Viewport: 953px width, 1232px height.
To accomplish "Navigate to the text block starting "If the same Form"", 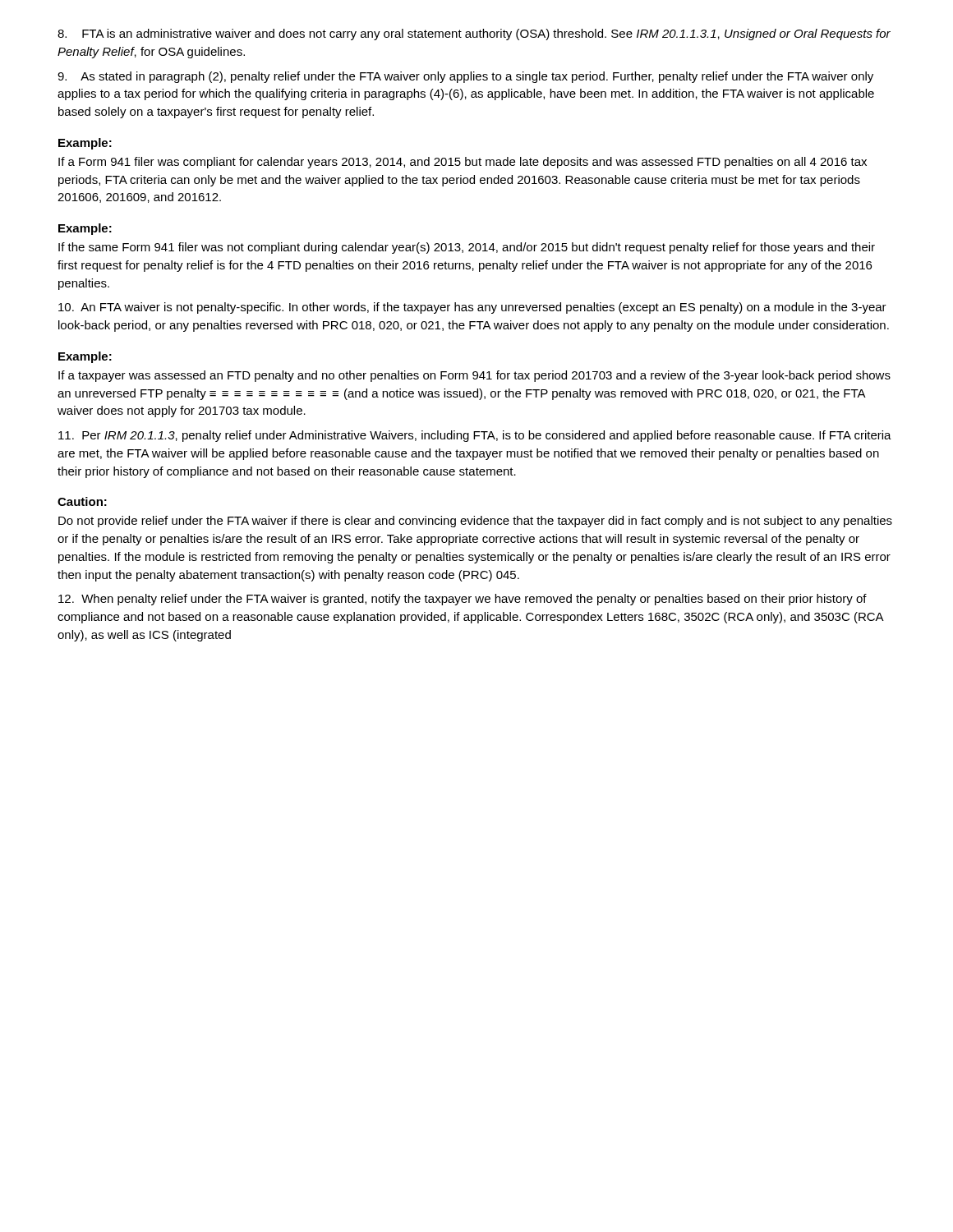I will (x=476, y=265).
